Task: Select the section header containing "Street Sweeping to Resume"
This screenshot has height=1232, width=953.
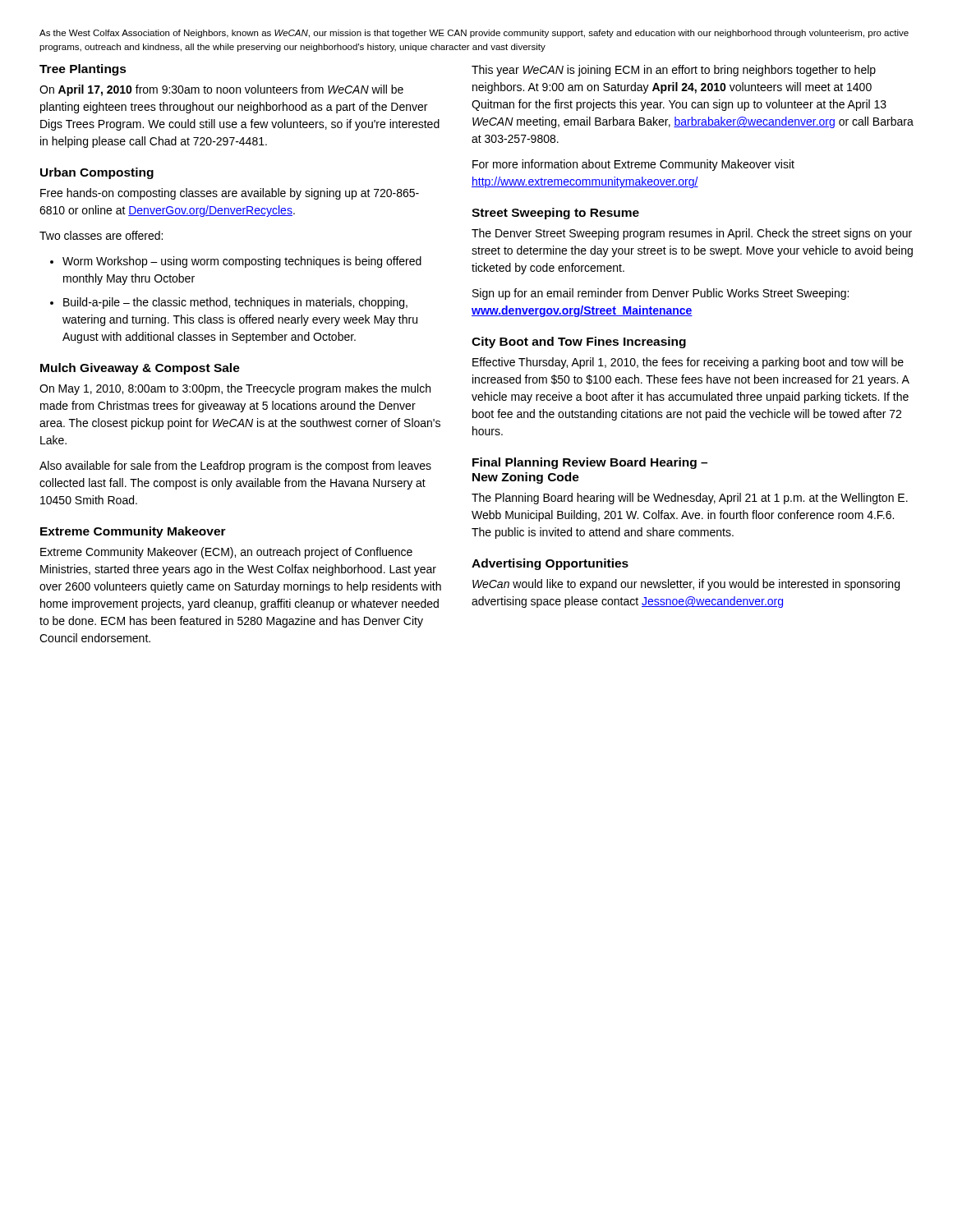Action: click(555, 213)
